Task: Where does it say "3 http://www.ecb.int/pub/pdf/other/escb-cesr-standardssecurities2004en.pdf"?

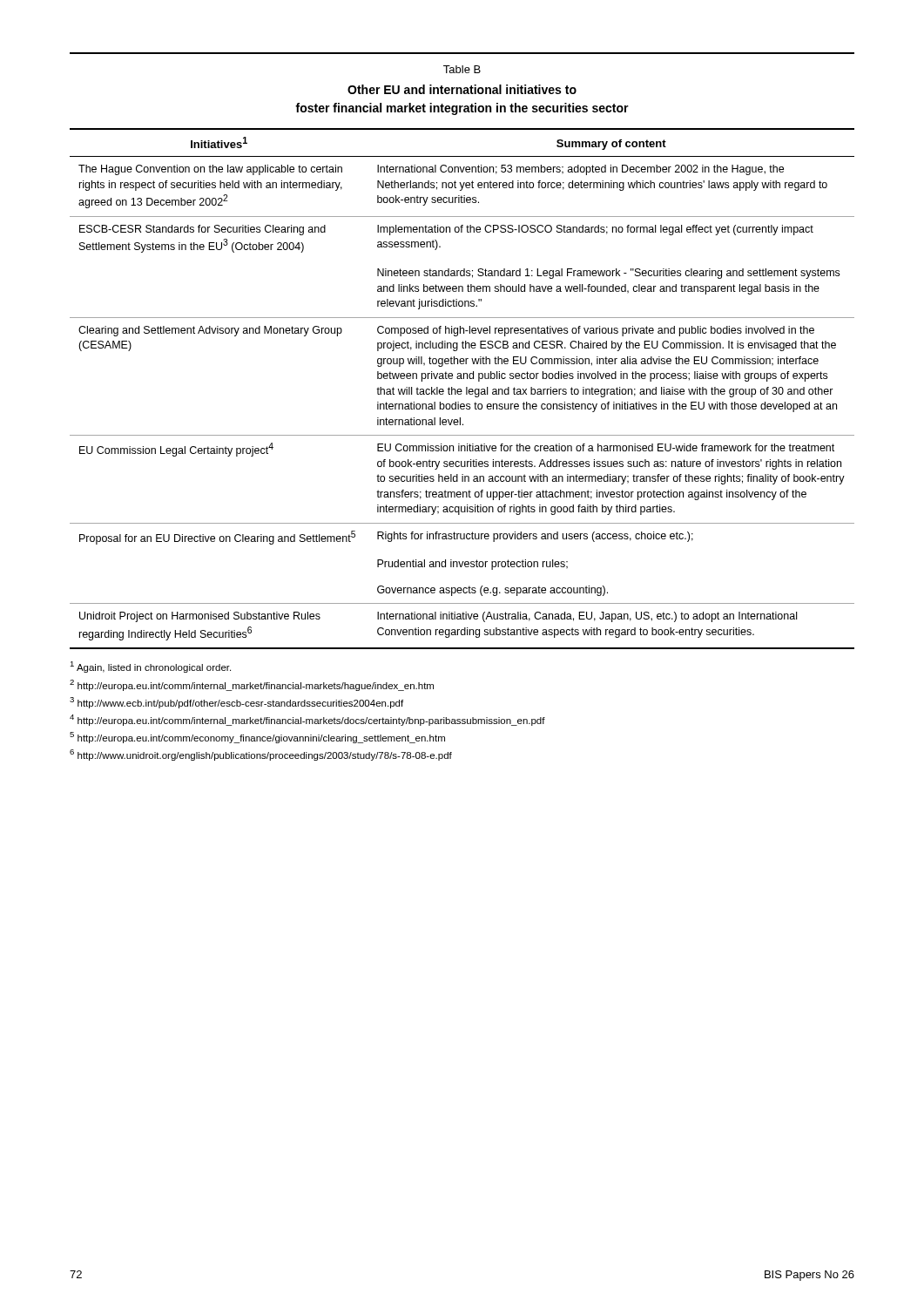Action: pos(236,701)
